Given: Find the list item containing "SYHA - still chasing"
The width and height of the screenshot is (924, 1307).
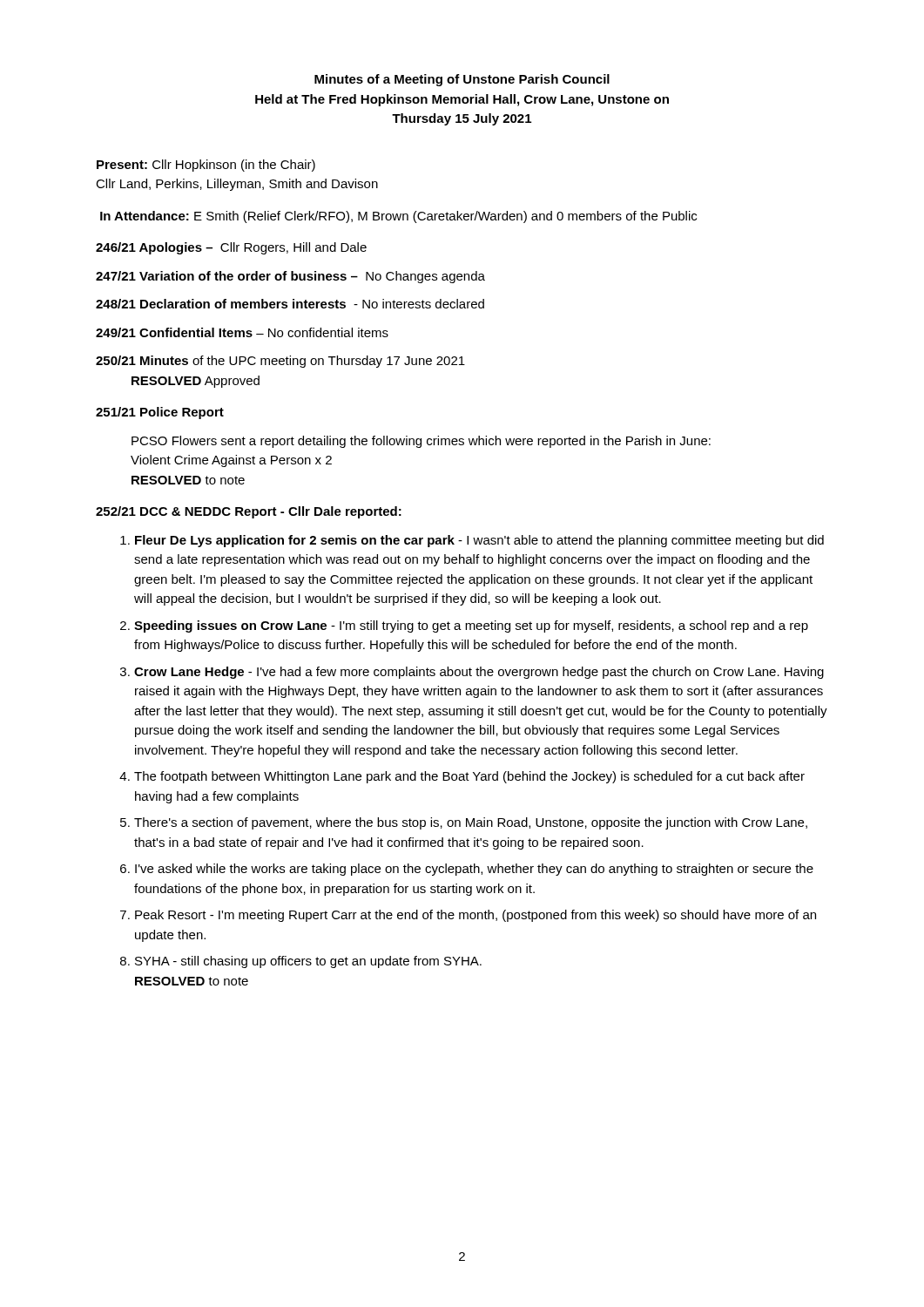Looking at the screenshot, I should (x=308, y=970).
